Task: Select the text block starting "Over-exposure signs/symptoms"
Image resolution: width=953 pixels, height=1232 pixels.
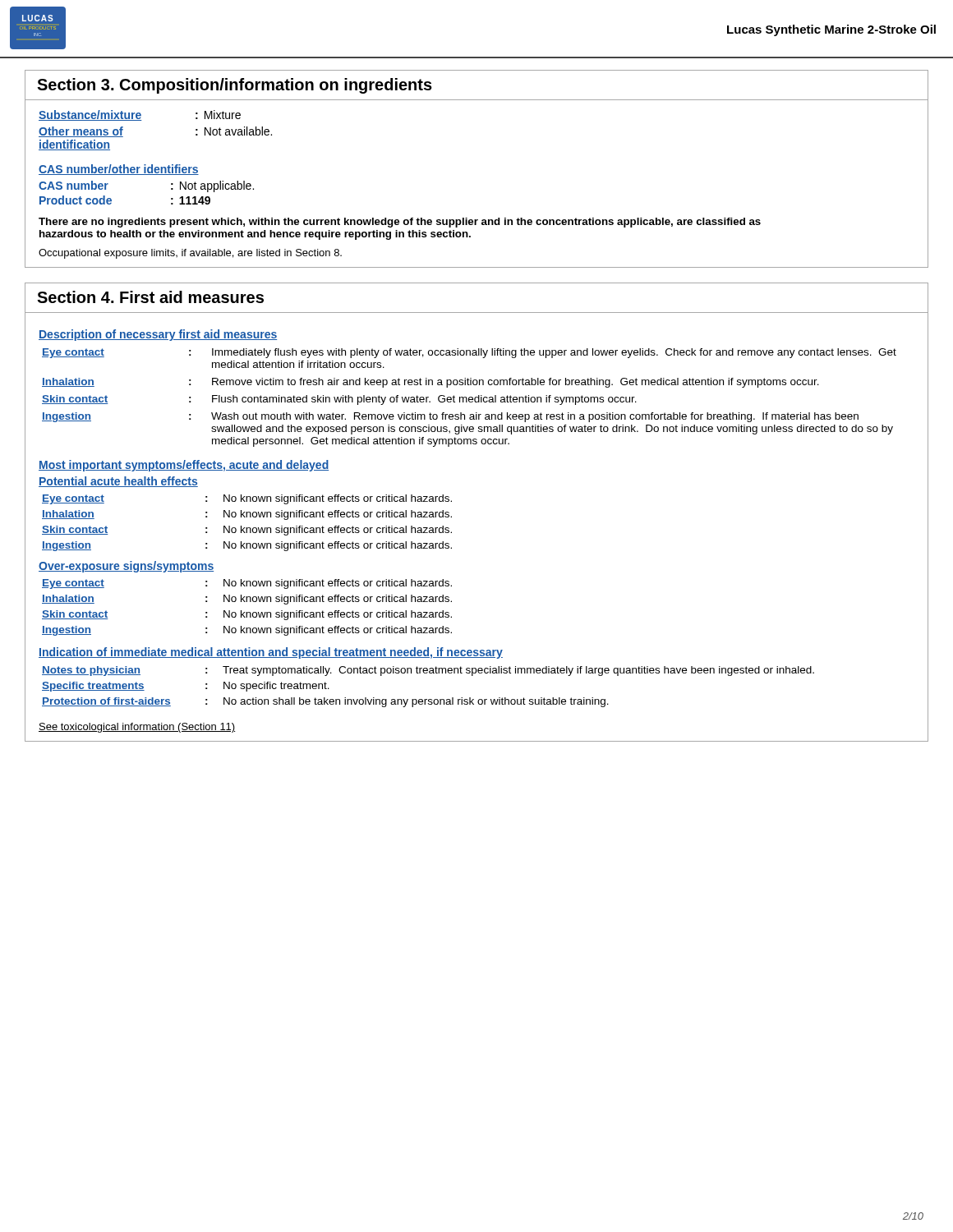Action: [126, 566]
